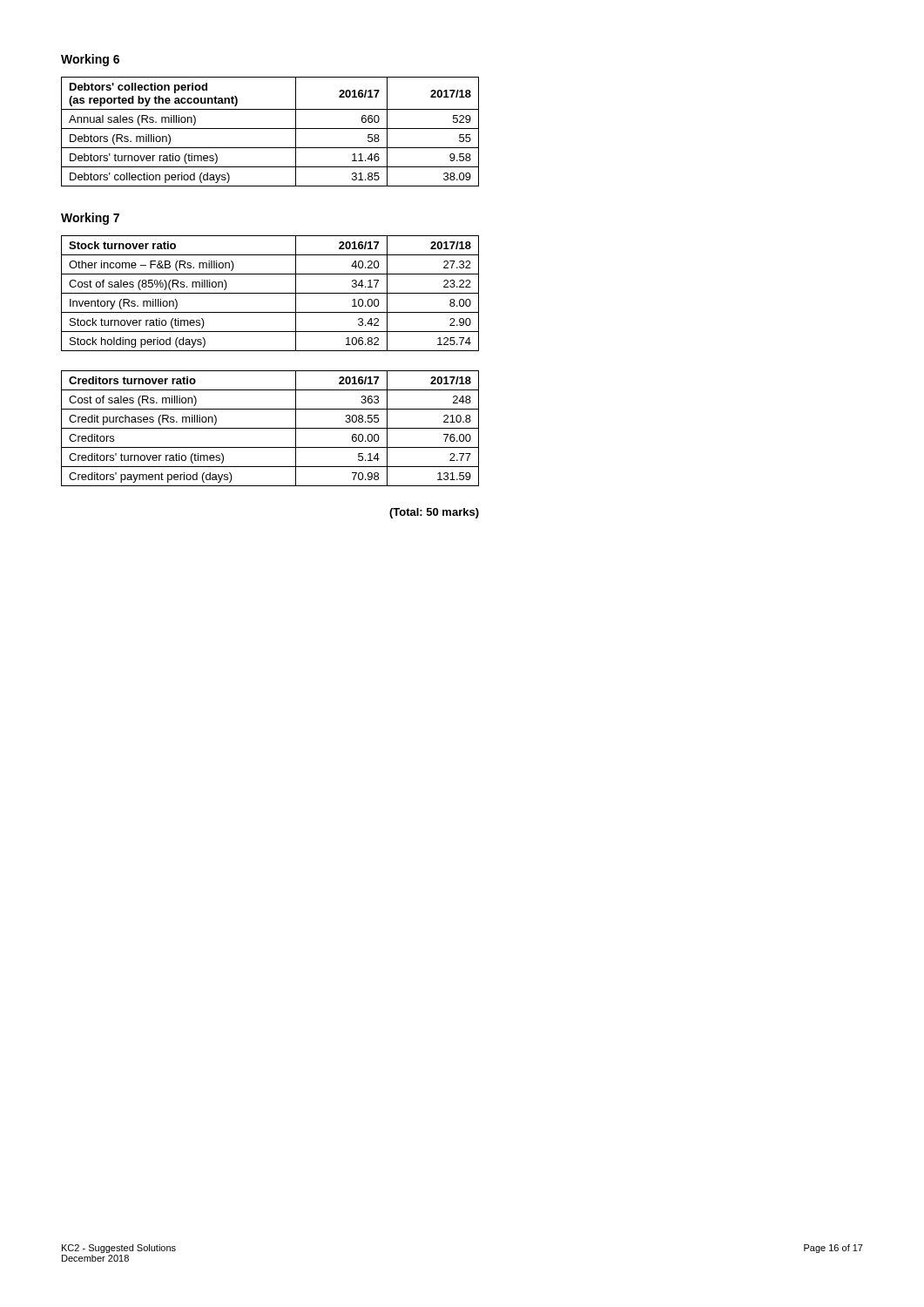The image size is (924, 1307).
Task: Select the text containing "(Total: 50 marks)"
Action: click(x=434, y=512)
